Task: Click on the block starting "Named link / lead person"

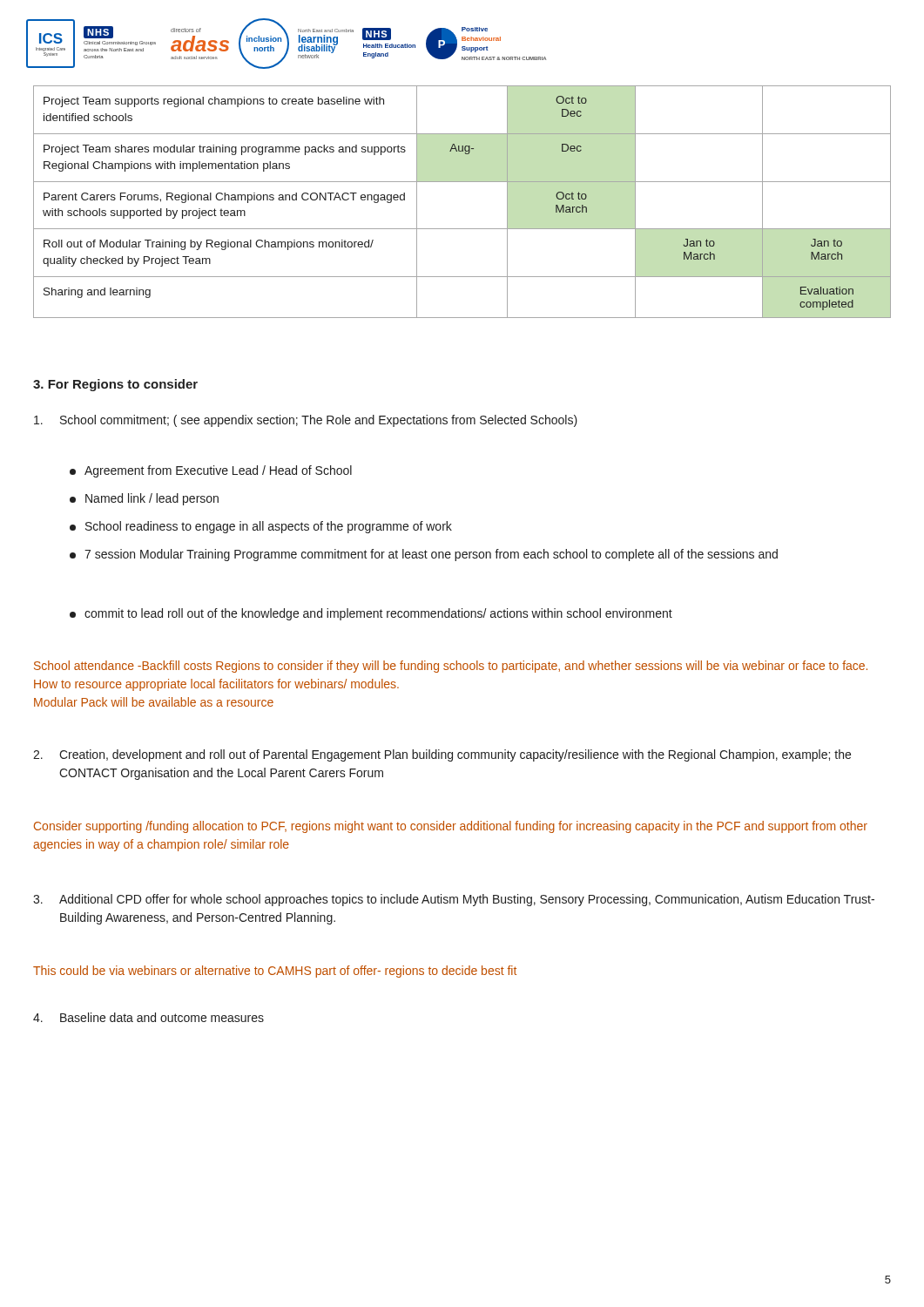Action: tap(145, 499)
